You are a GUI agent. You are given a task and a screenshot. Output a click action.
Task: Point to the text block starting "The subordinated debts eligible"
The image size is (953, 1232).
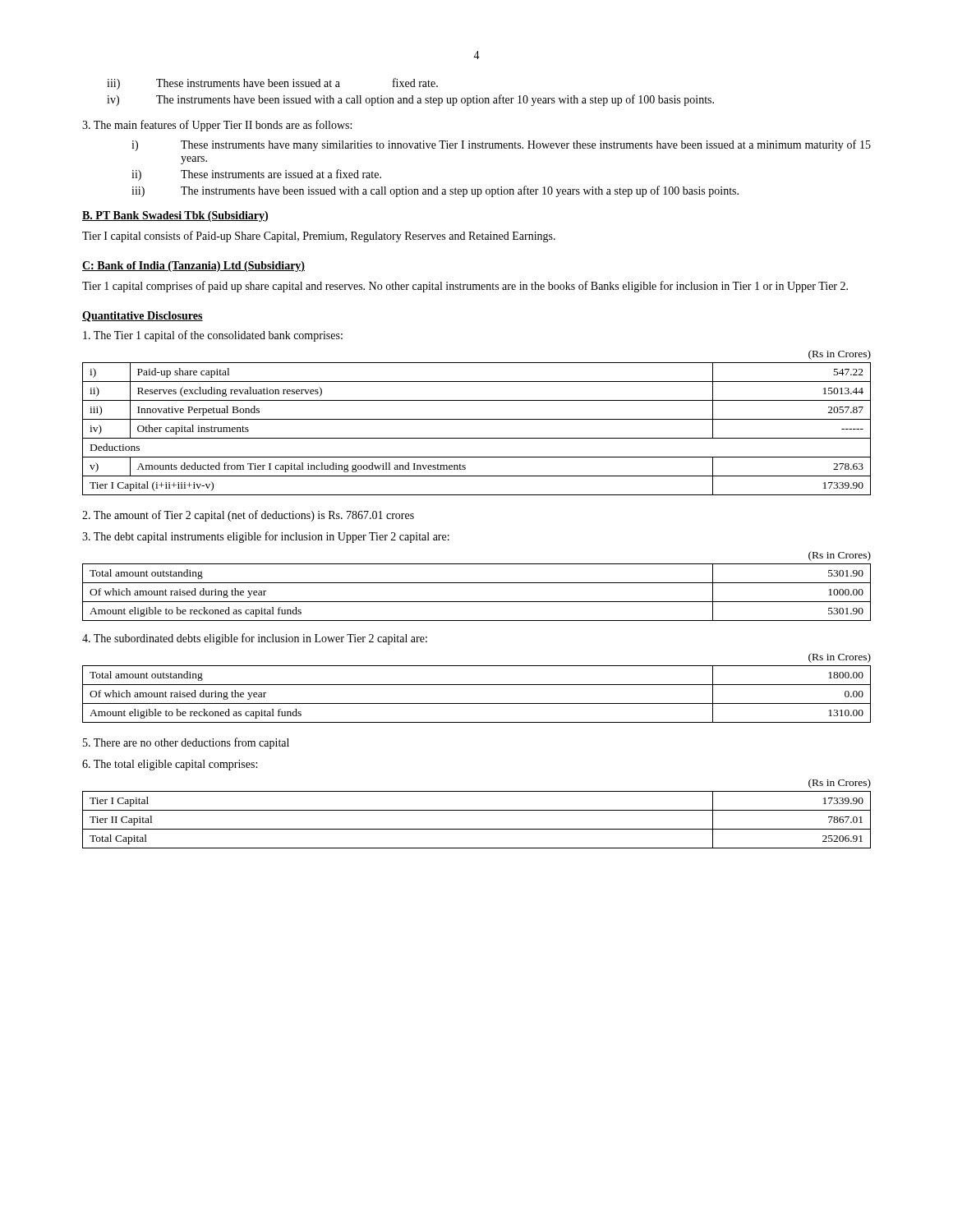[x=255, y=639]
